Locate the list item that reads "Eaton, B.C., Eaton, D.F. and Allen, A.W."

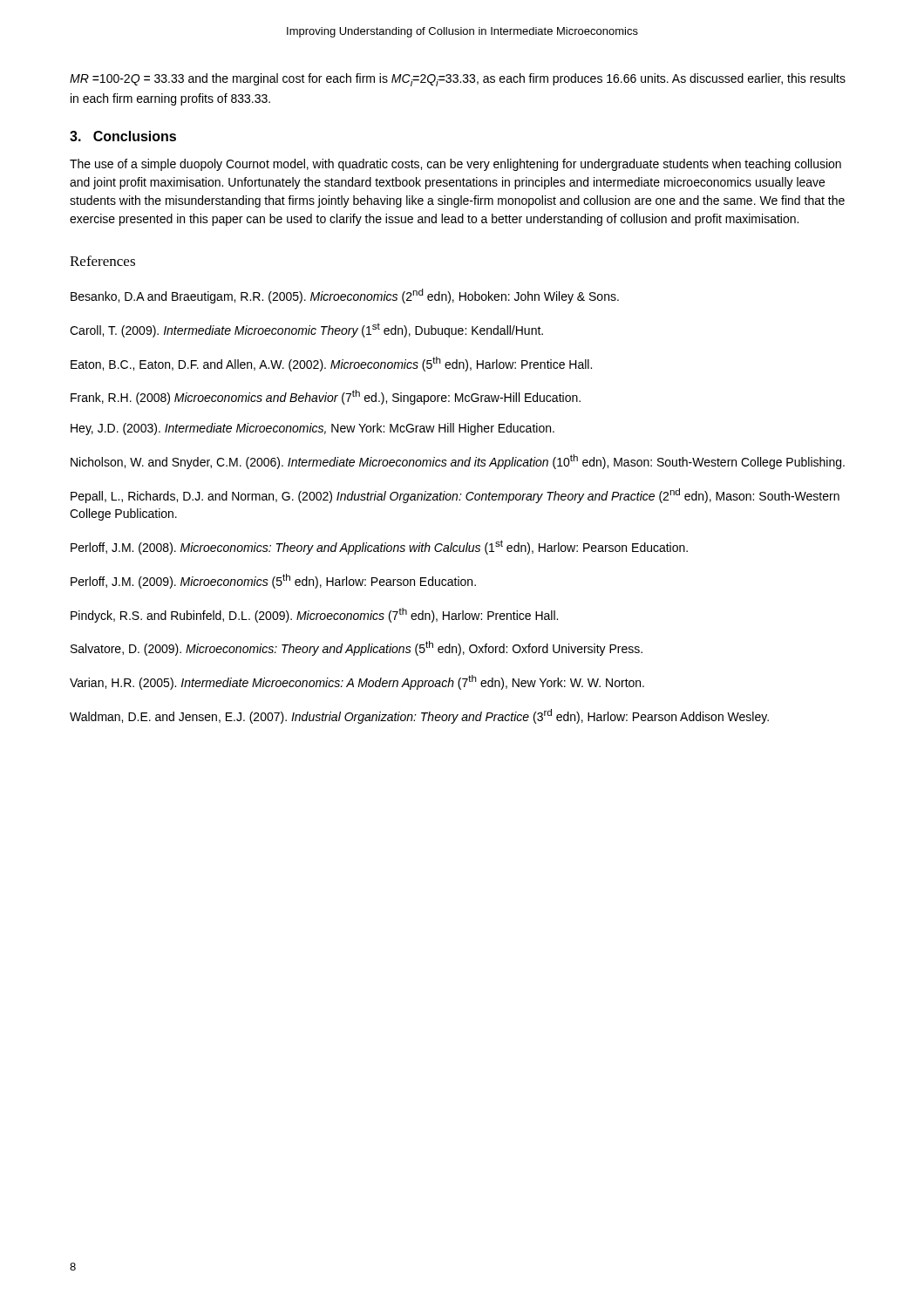(331, 362)
